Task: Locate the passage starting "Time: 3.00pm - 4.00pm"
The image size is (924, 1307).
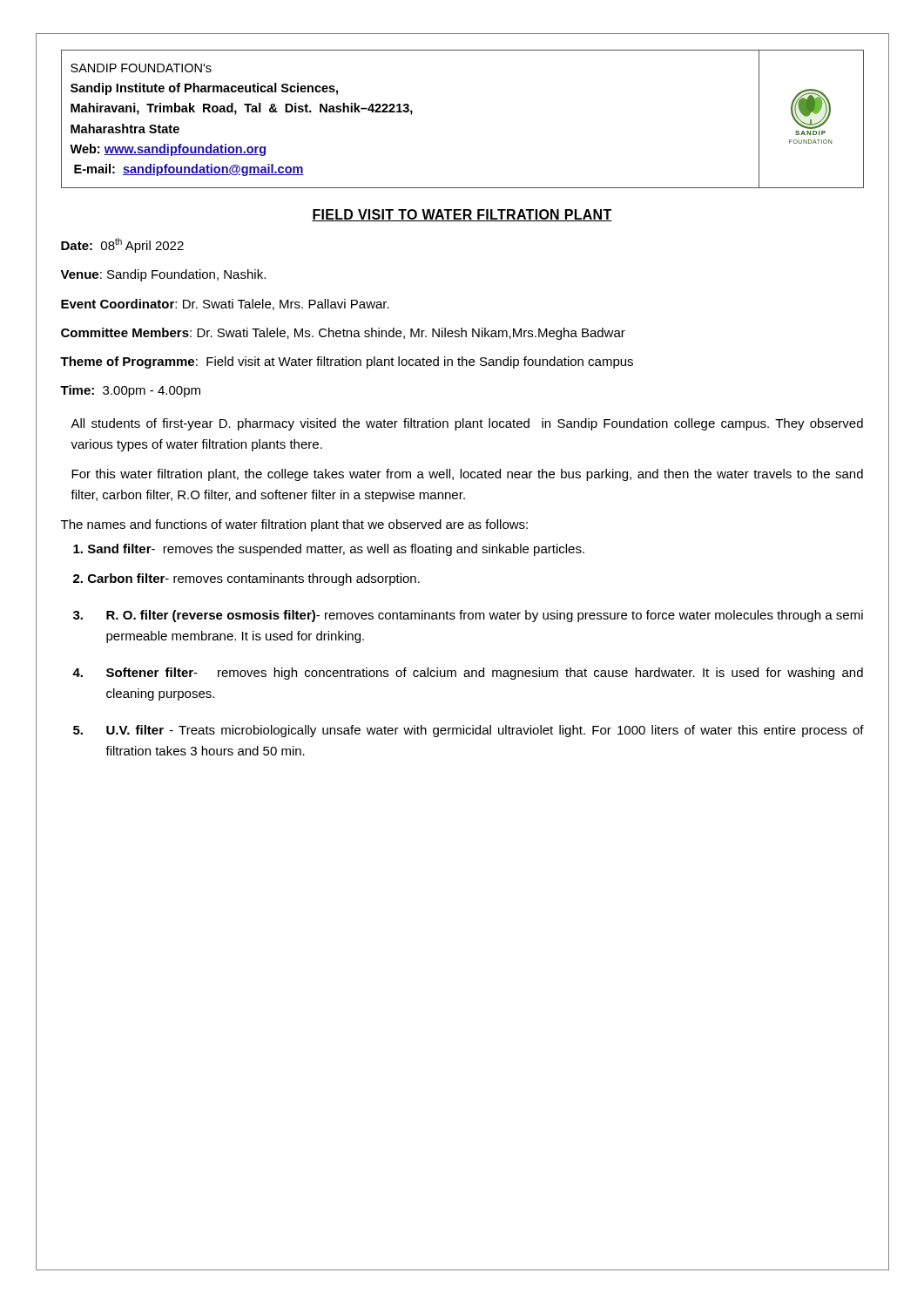Action: [131, 390]
